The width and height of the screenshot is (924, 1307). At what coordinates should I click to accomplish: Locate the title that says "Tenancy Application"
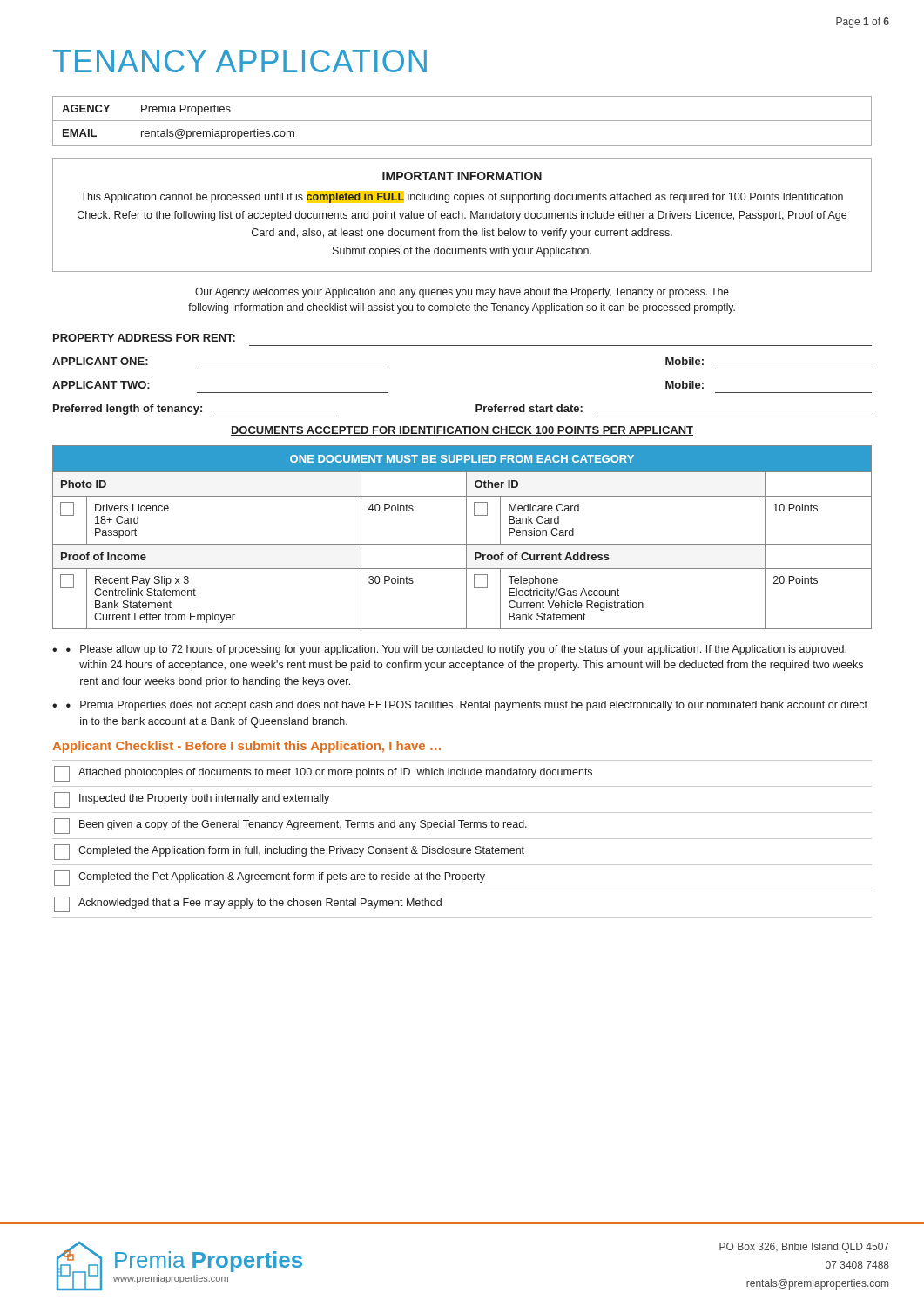(240, 61)
